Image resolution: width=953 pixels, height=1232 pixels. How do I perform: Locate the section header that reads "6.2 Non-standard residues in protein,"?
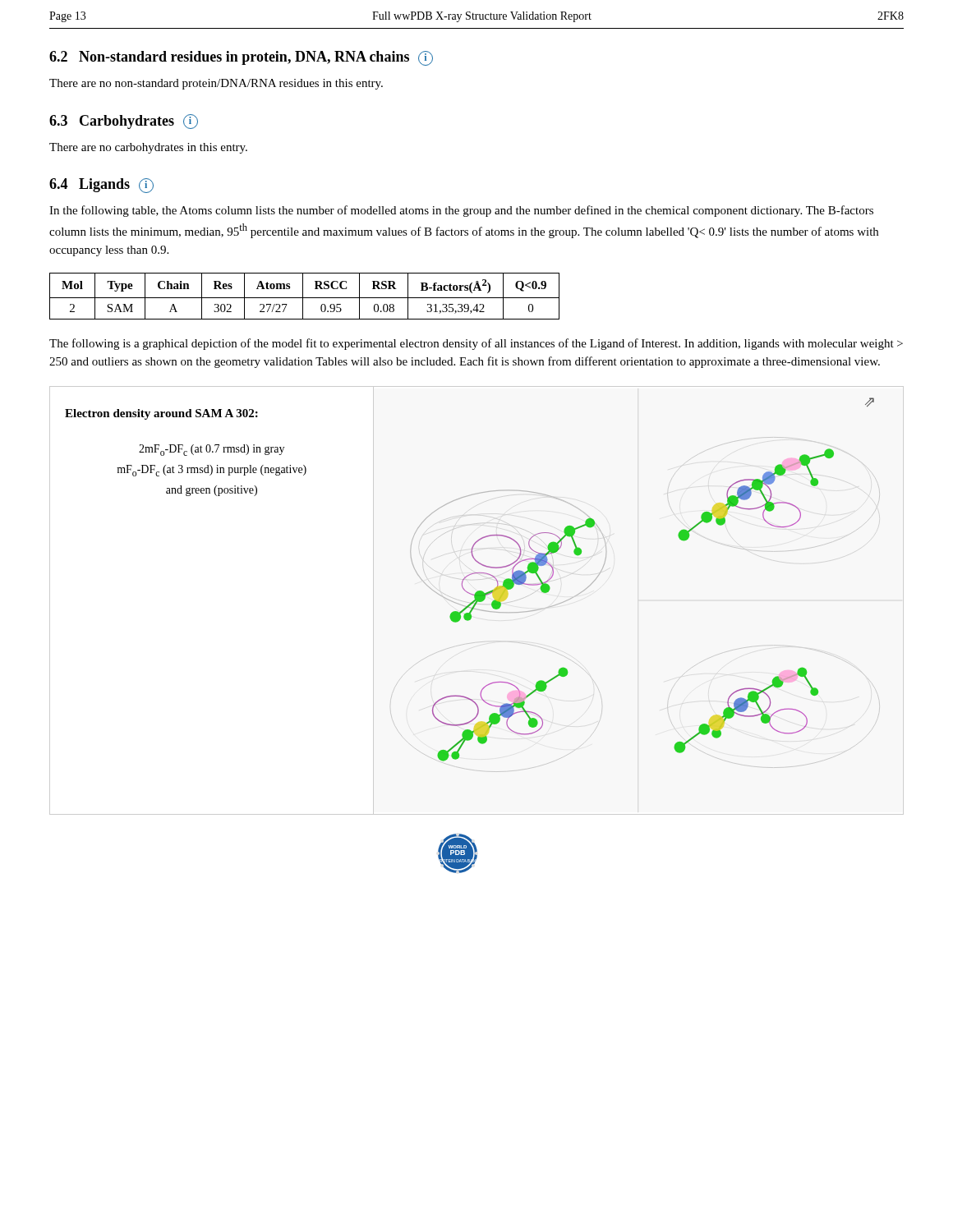tap(241, 58)
